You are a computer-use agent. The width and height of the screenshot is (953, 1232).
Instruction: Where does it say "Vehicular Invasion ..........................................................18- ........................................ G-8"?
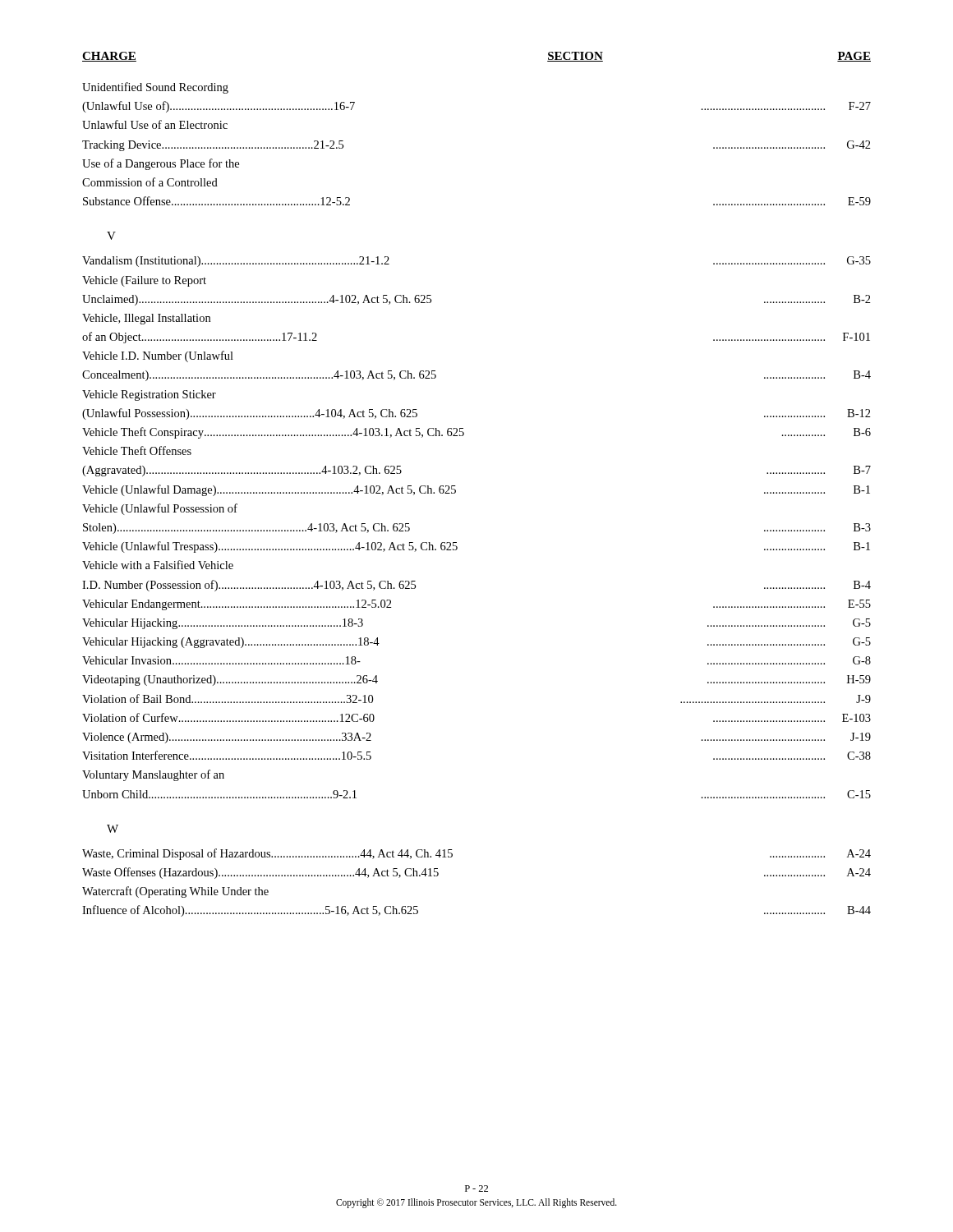122,660
